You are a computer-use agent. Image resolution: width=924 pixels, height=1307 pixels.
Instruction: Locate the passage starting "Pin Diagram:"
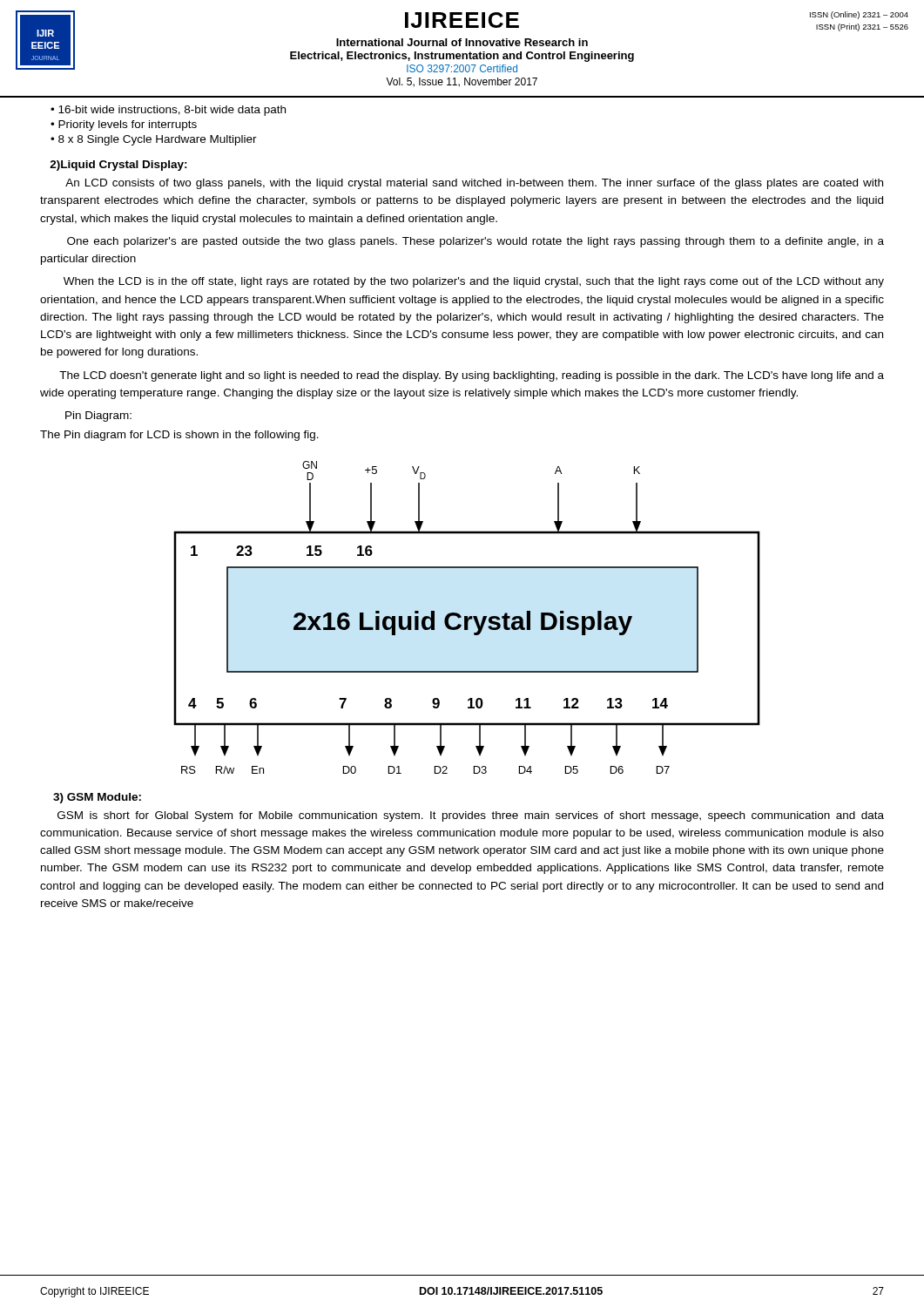pyautogui.click(x=98, y=415)
